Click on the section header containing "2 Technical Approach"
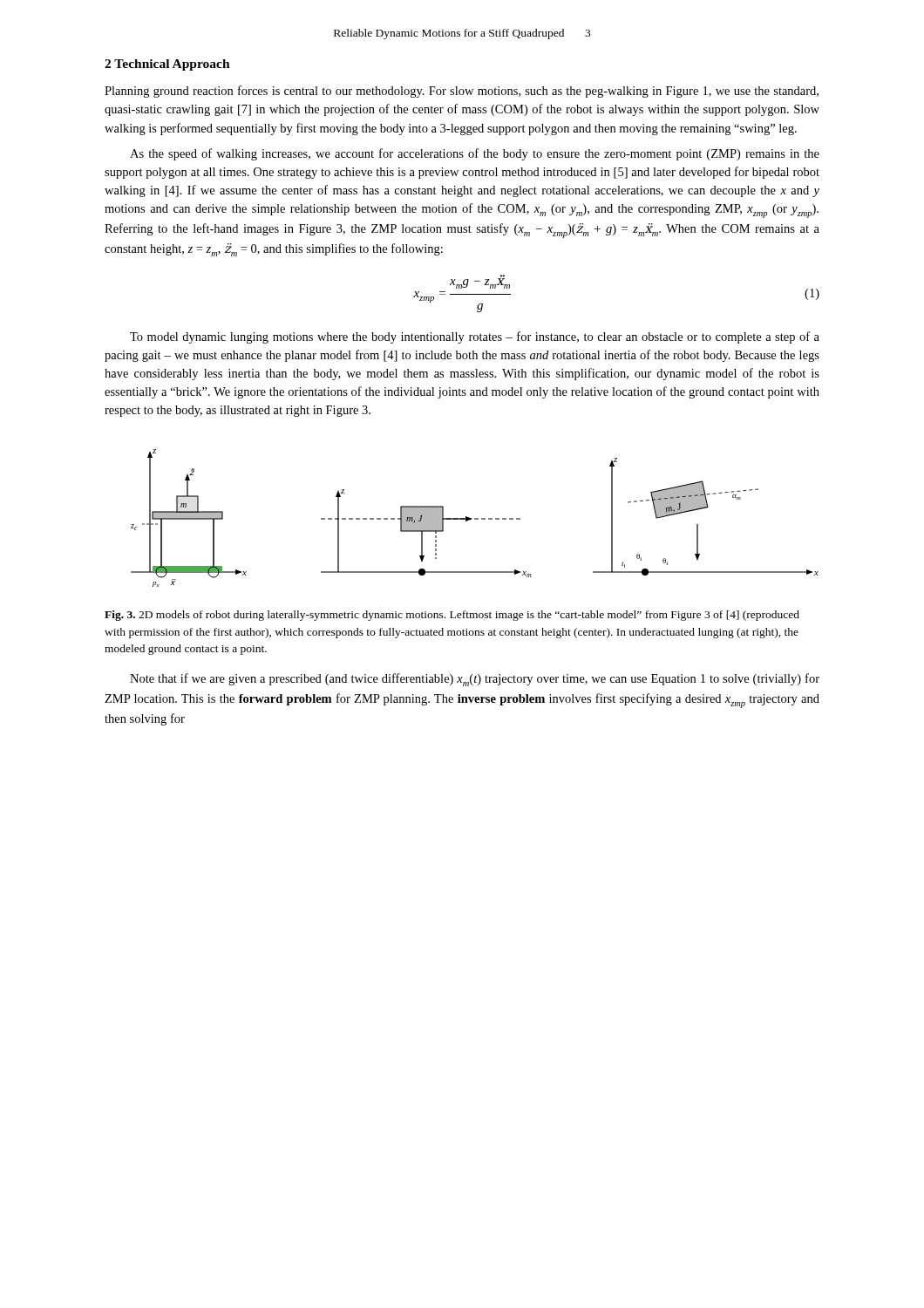The image size is (924, 1308). click(x=167, y=63)
